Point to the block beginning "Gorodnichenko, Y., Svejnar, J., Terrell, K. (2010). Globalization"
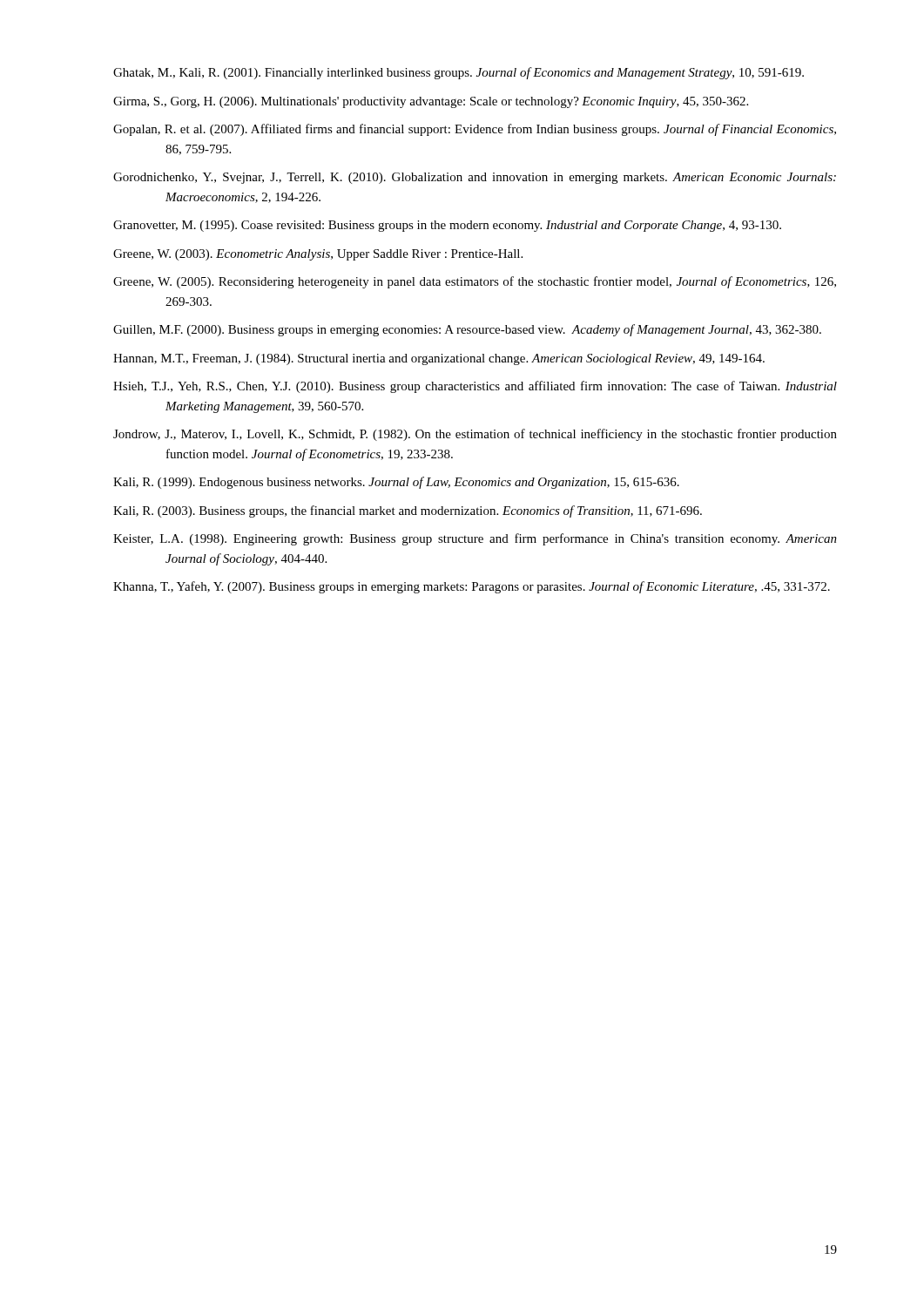This screenshot has height=1307, width=924. (475, 187)
